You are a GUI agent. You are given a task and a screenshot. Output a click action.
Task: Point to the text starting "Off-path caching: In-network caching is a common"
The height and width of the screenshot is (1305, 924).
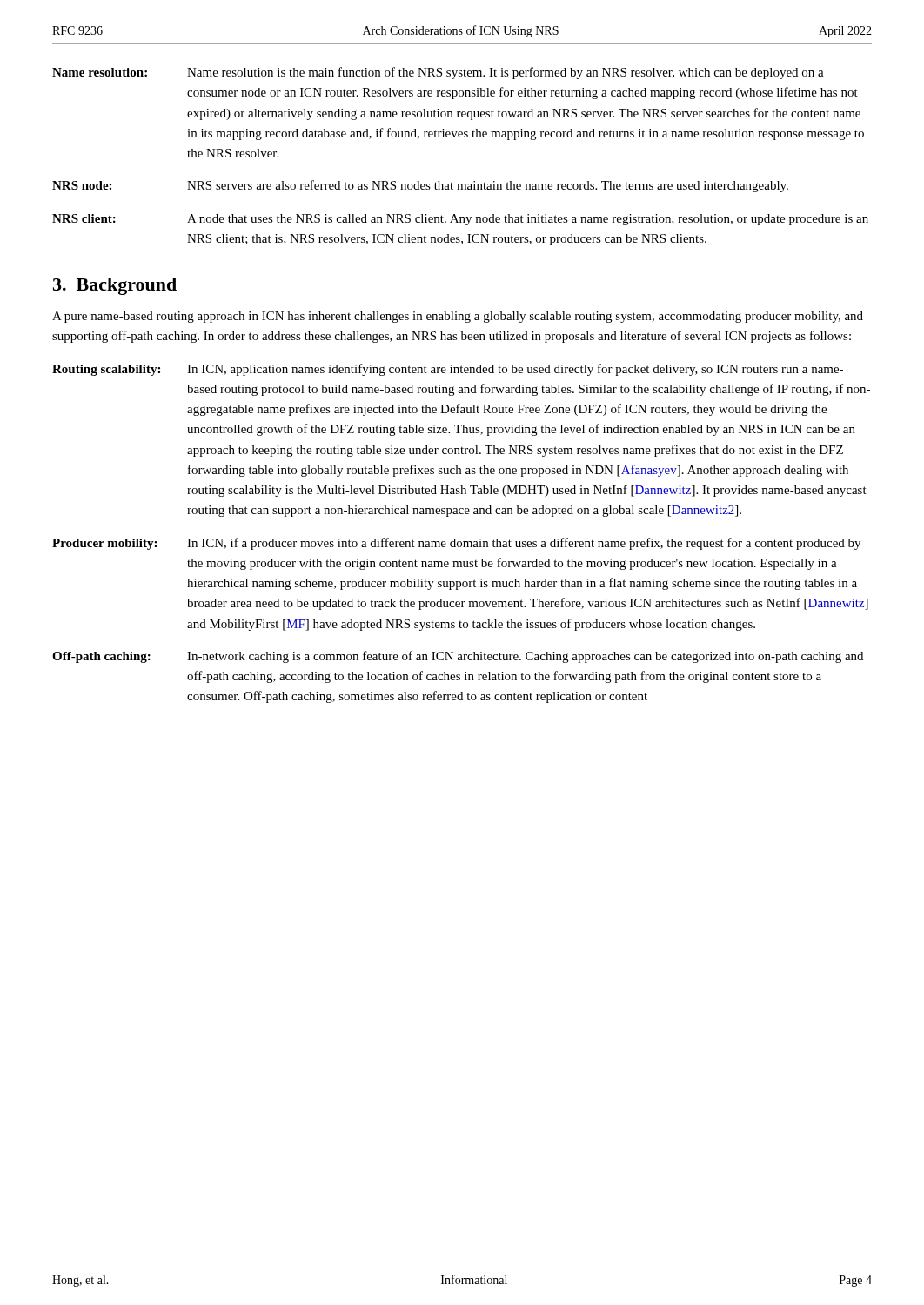pyautogui.click(x=462, y=677)
